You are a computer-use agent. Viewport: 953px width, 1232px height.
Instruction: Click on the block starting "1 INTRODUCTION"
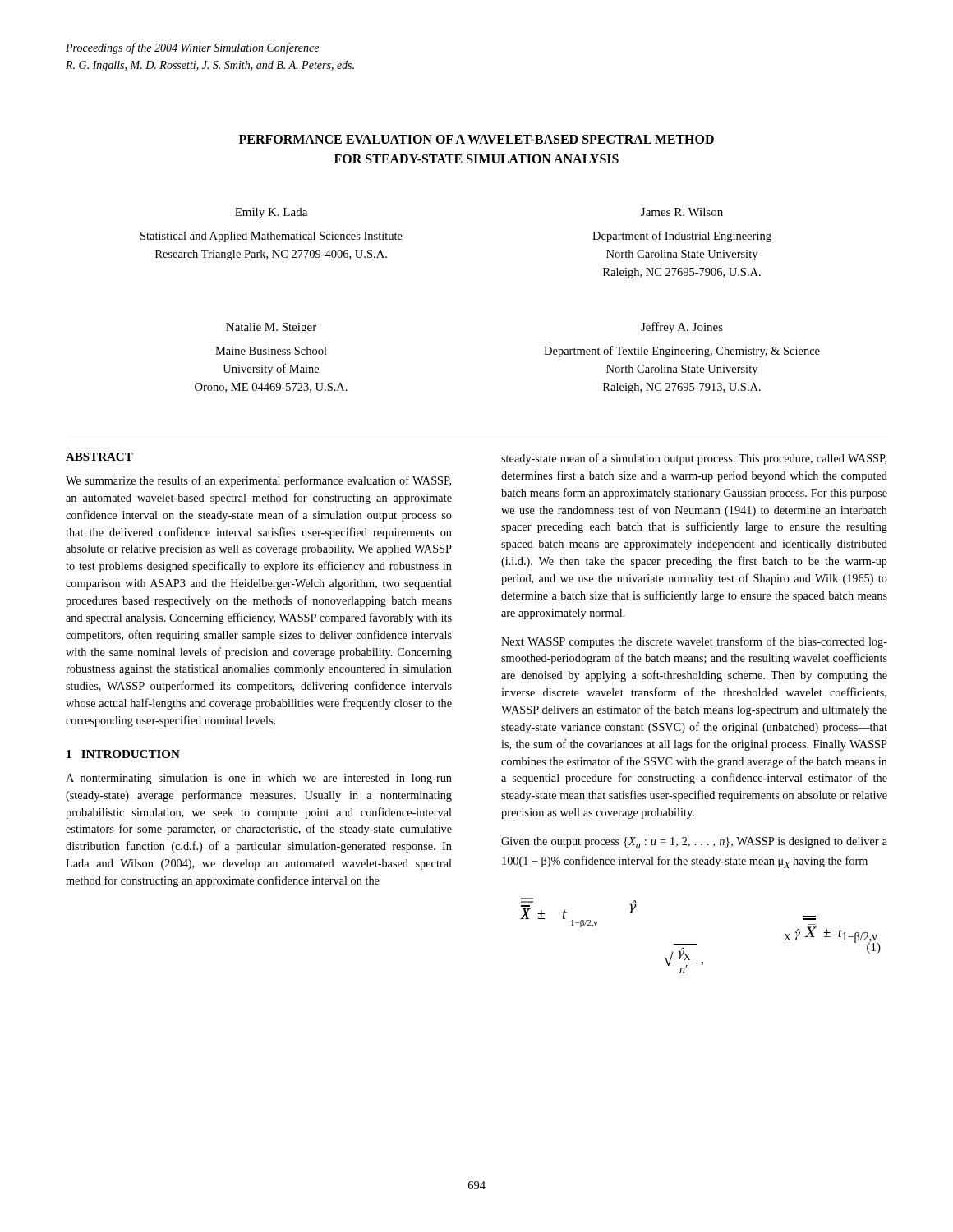[x=123, y=754]
